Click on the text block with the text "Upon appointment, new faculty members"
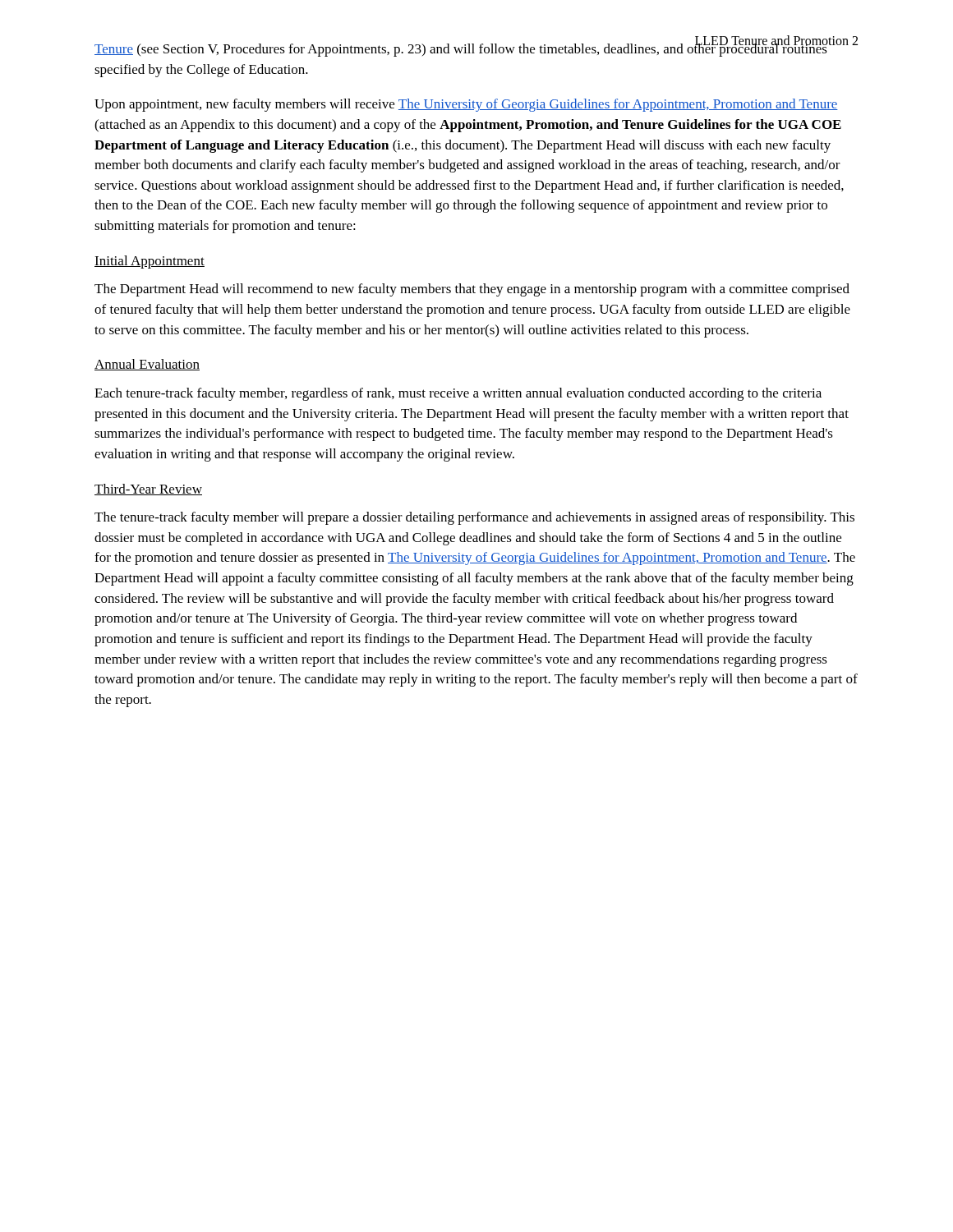953x1232 pixels. (x=469, y=165)
